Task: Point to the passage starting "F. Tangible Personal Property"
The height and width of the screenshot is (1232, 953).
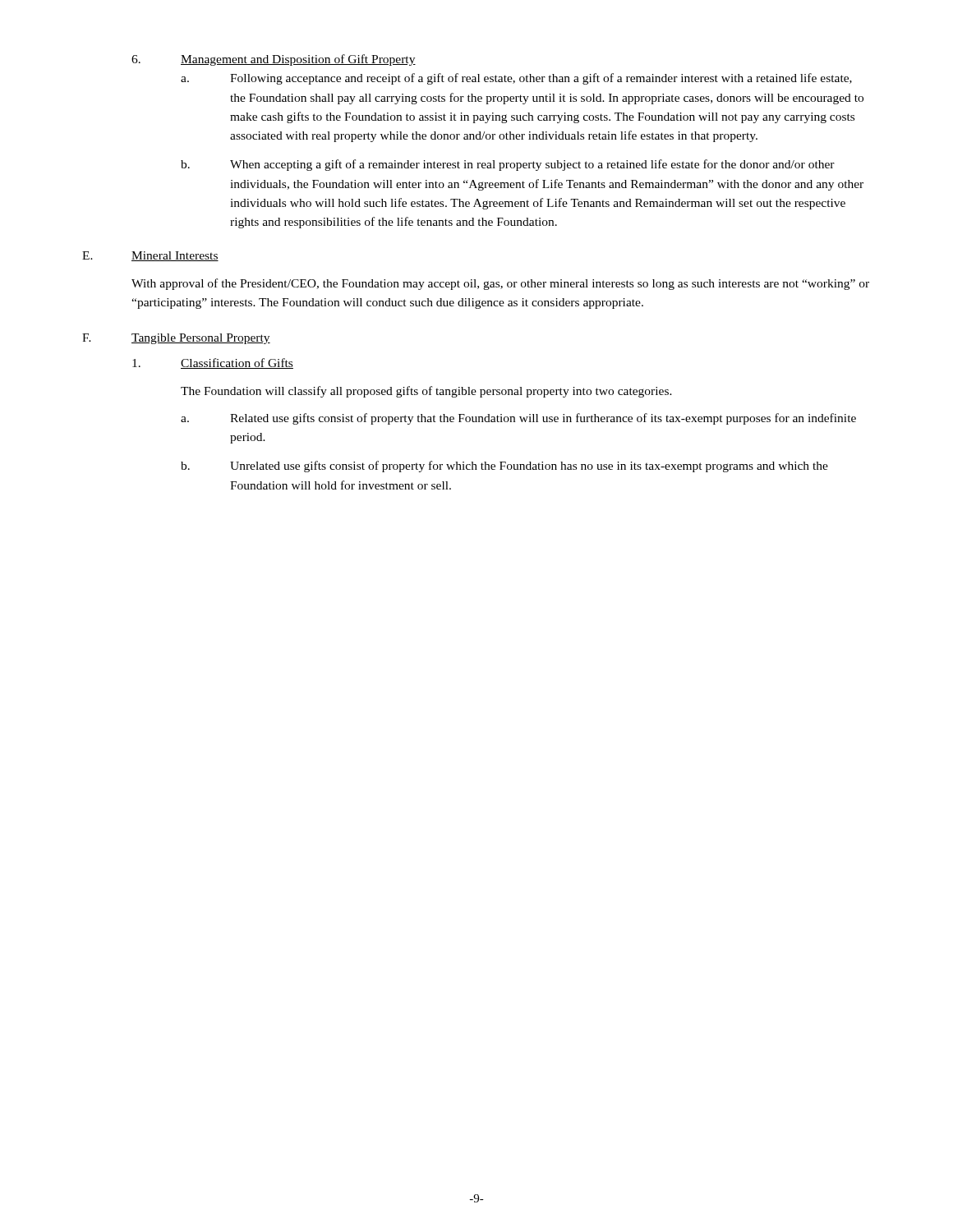Action: coord(176,339)
